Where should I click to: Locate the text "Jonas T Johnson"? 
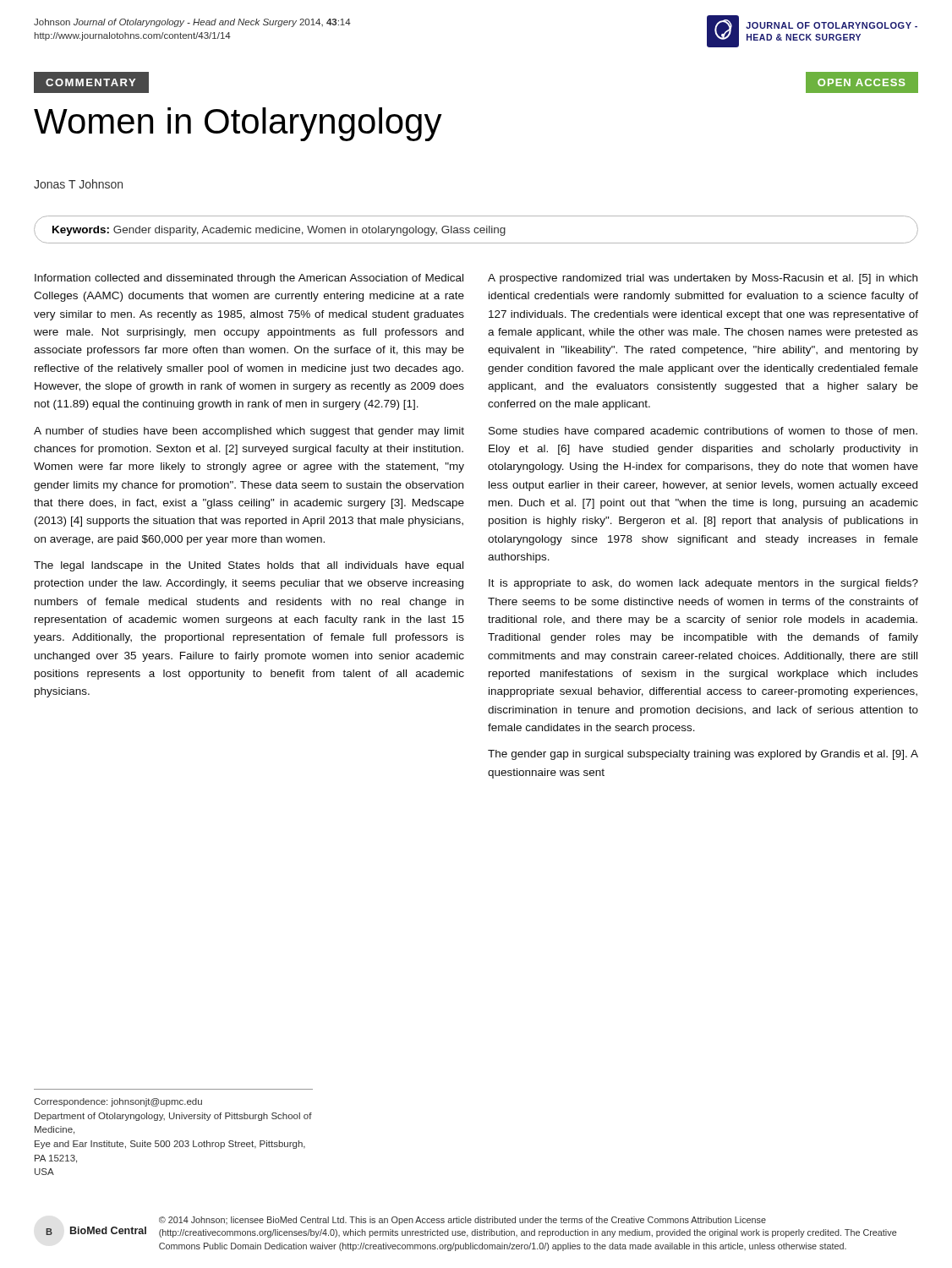tap(79, 184)
